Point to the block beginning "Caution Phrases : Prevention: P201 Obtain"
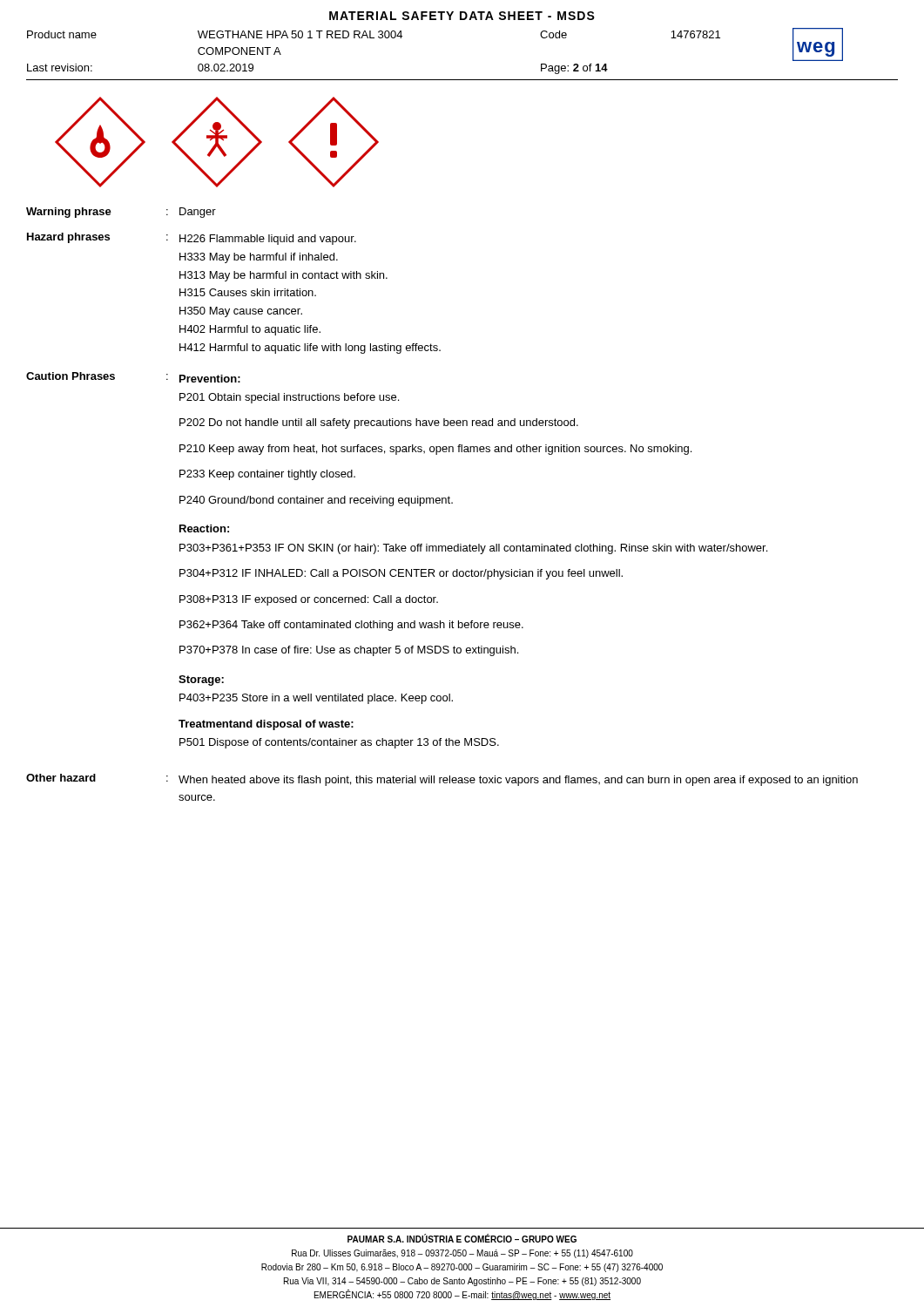Screen dimensions: 1307x924 pos(462,564)
